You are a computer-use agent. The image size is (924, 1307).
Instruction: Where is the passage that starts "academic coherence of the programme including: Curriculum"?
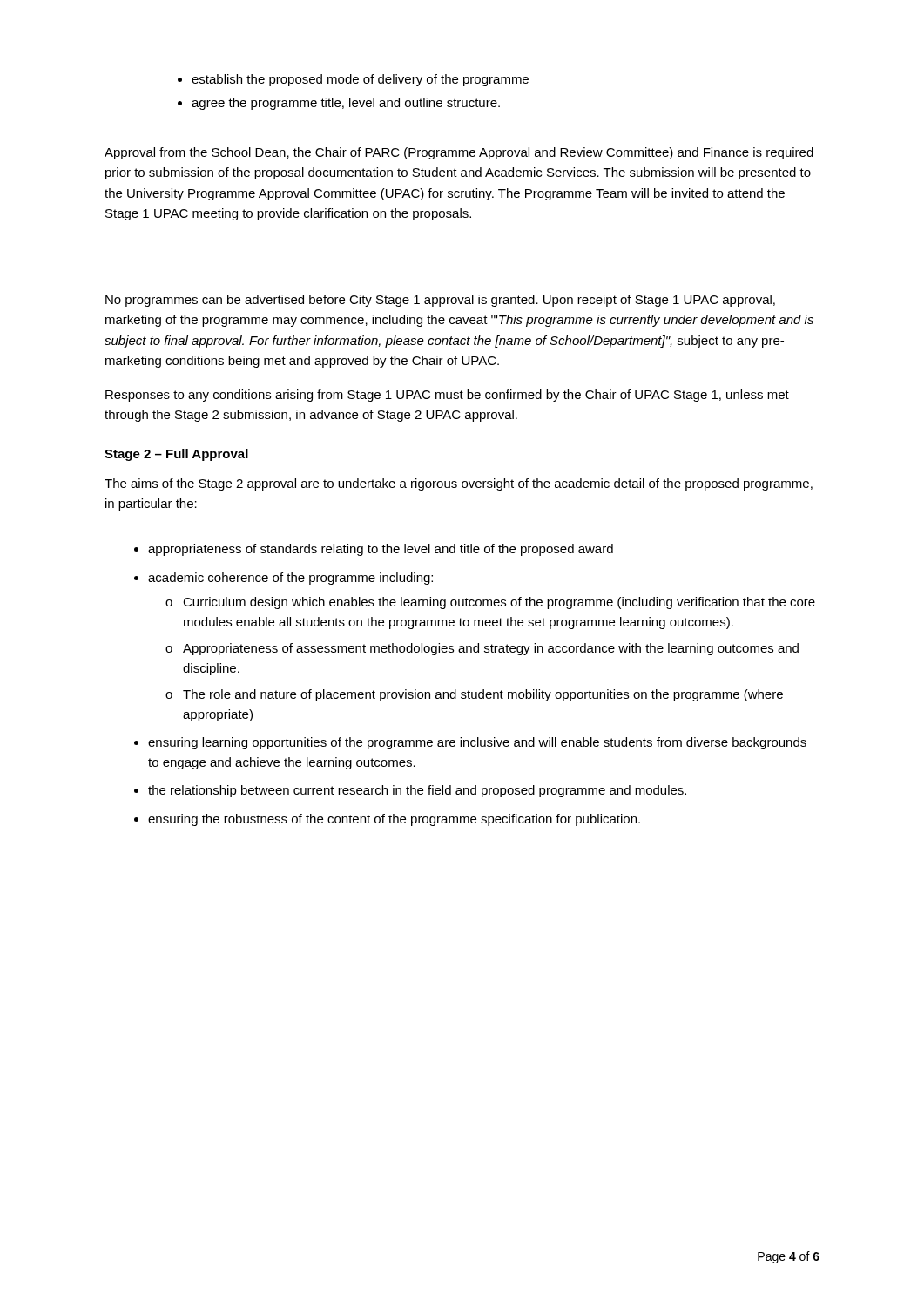coord(484,646)
